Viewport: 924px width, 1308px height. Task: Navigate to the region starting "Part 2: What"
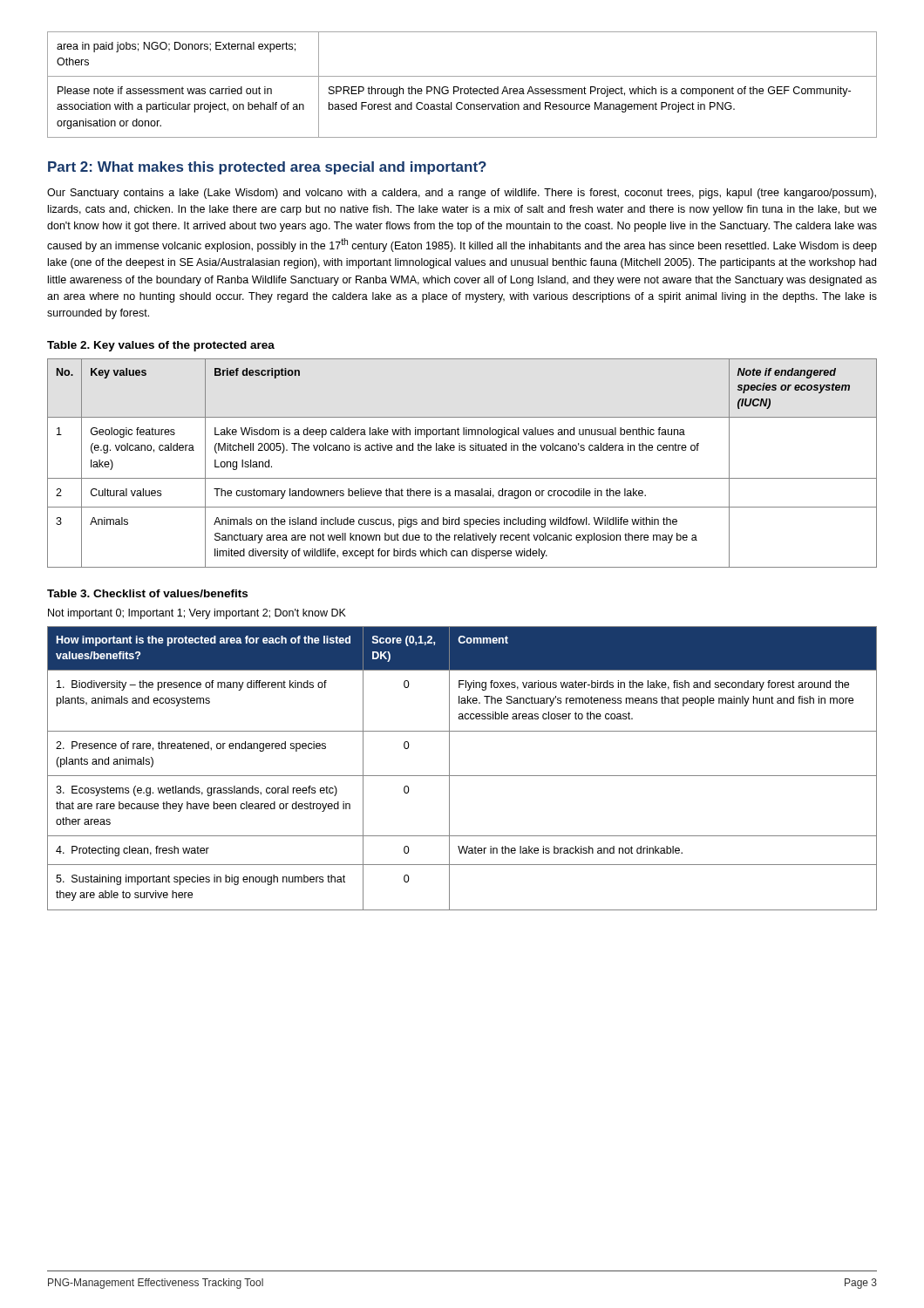(267, 167)
